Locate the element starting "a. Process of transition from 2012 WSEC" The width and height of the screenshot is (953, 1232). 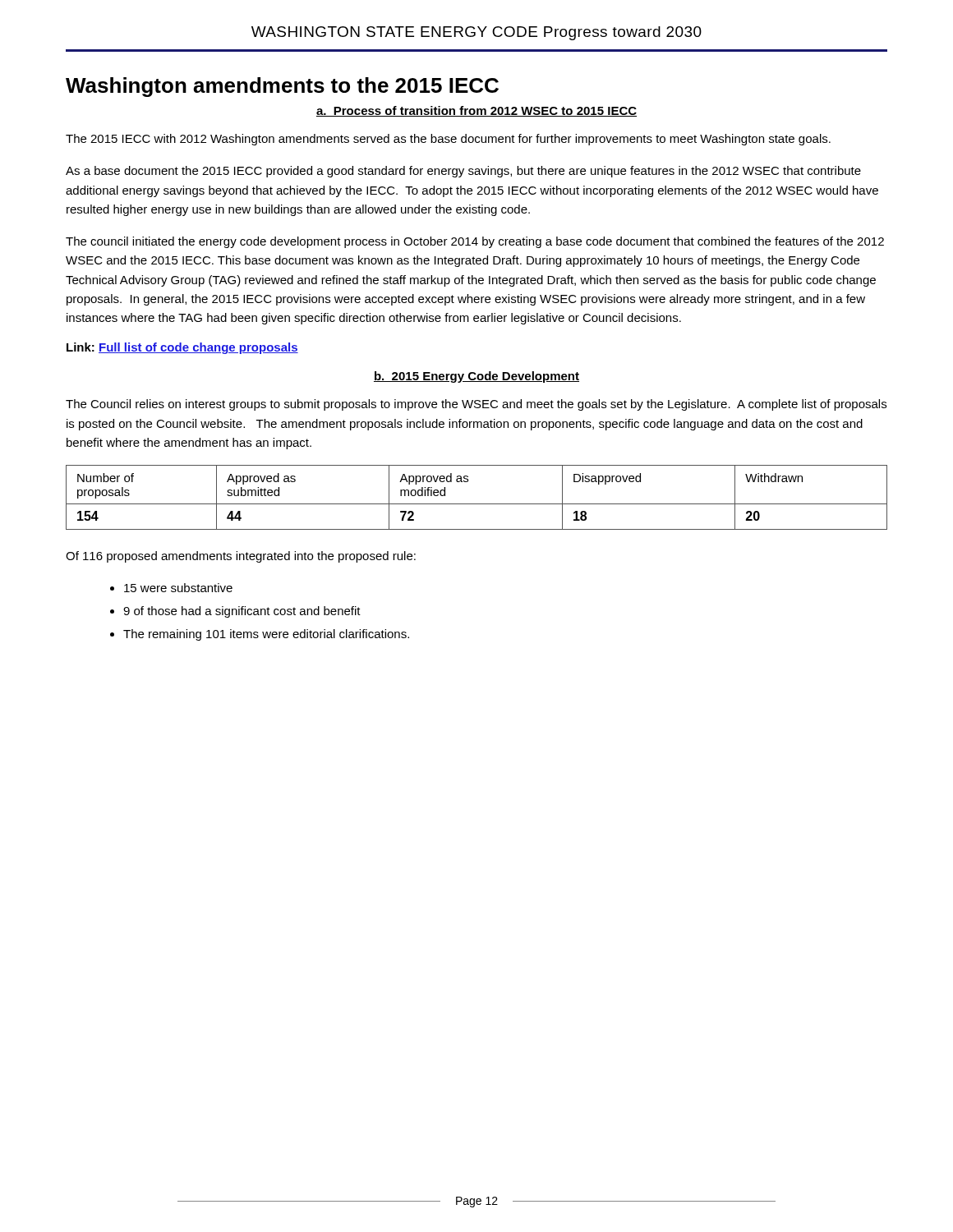476,110
